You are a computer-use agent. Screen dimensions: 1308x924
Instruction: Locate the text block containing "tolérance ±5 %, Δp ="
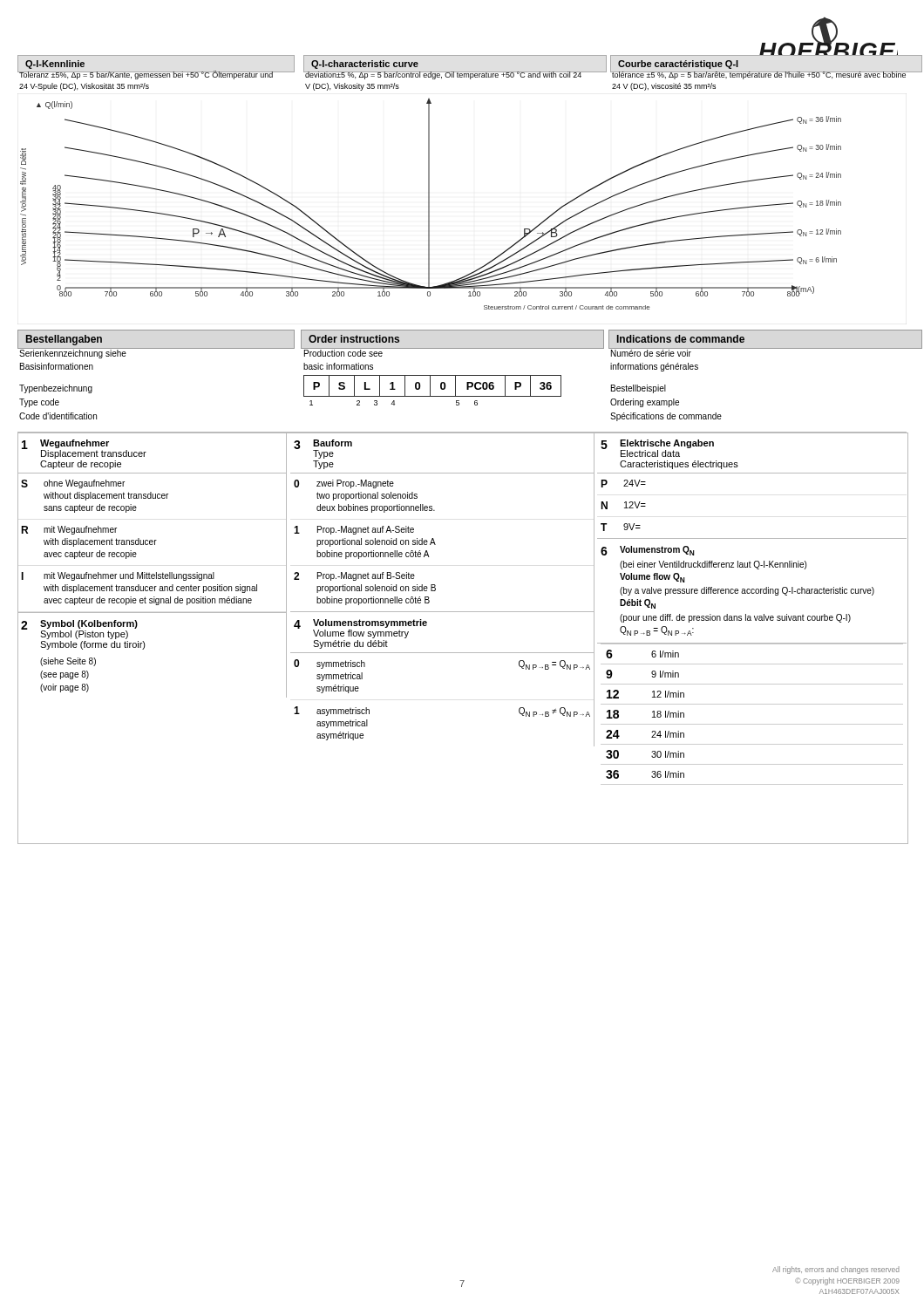[x=759, y=81]
